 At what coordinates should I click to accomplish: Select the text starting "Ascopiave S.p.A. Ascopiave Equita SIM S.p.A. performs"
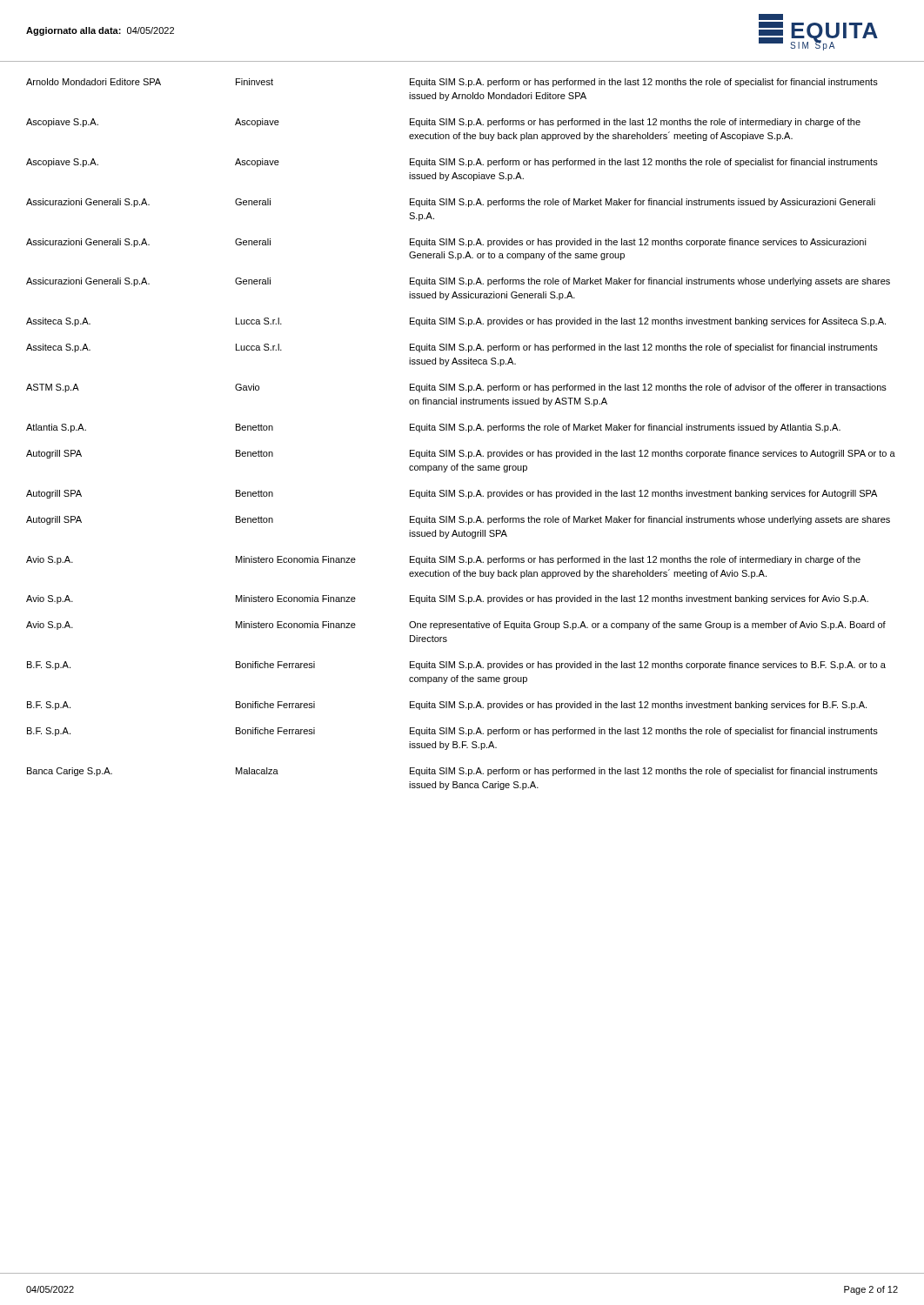[462, 129]
